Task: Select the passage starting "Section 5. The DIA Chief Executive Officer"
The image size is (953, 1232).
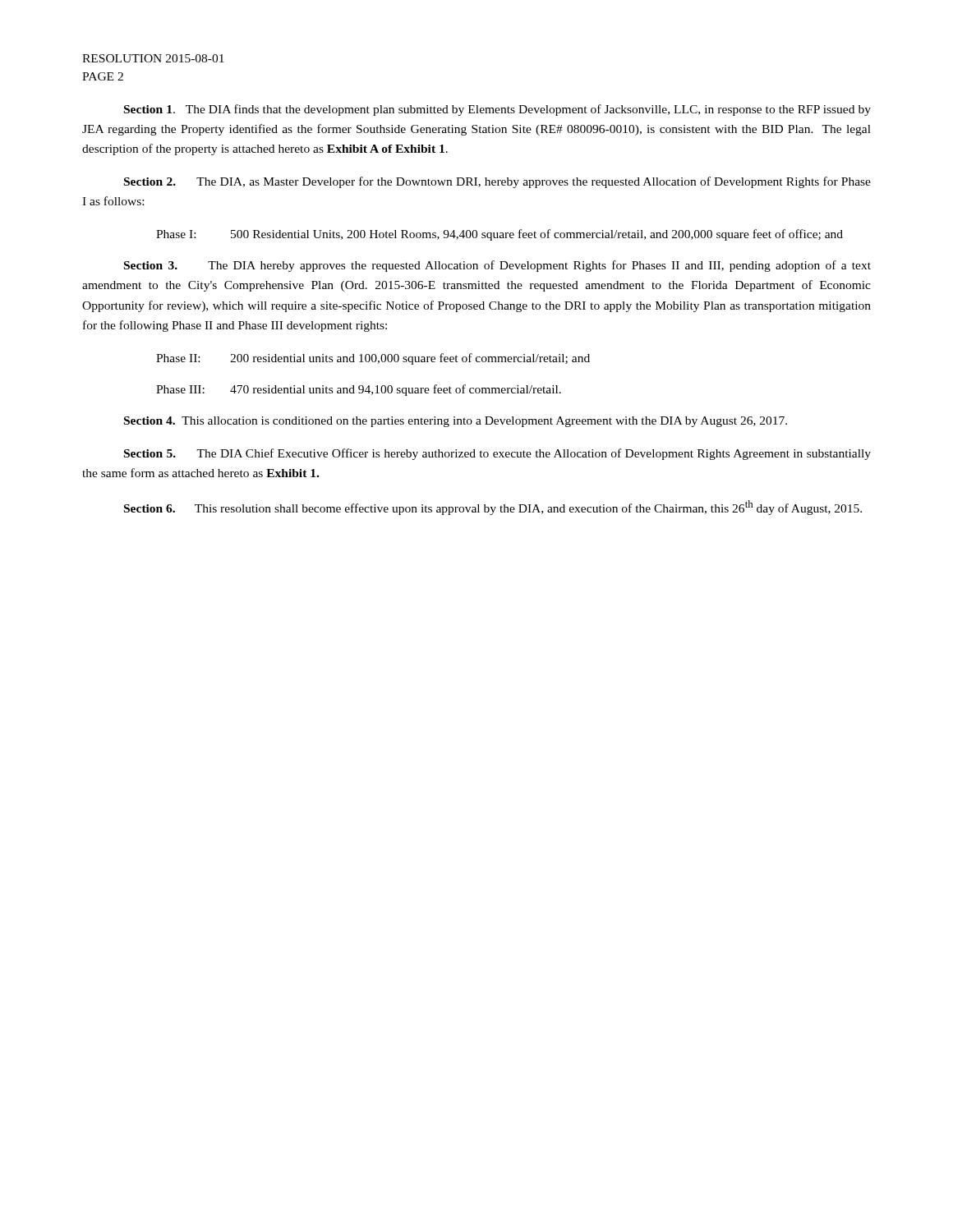Action: (x=476, y=462)
